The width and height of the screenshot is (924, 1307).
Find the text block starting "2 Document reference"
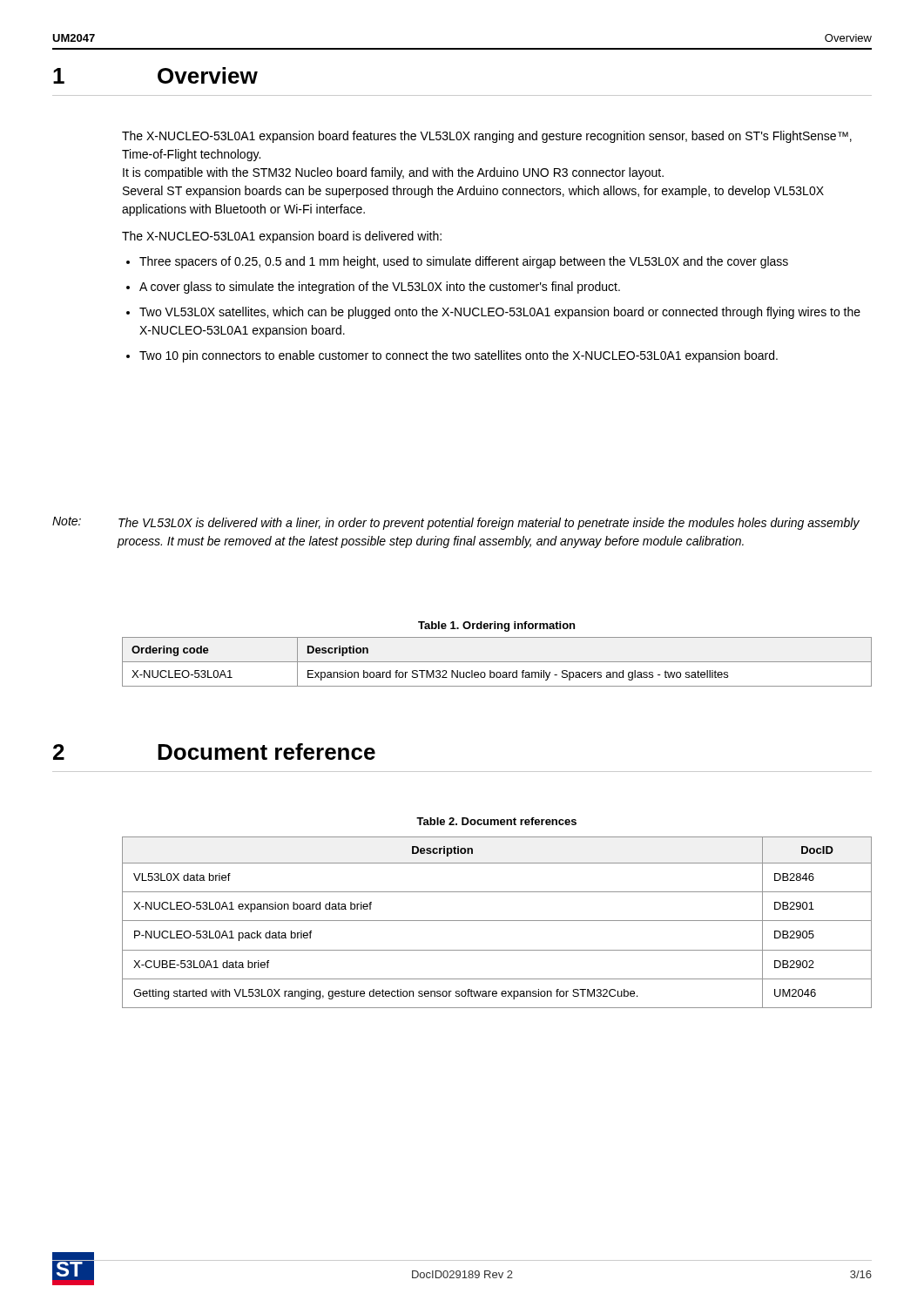(x=214, y=752)
